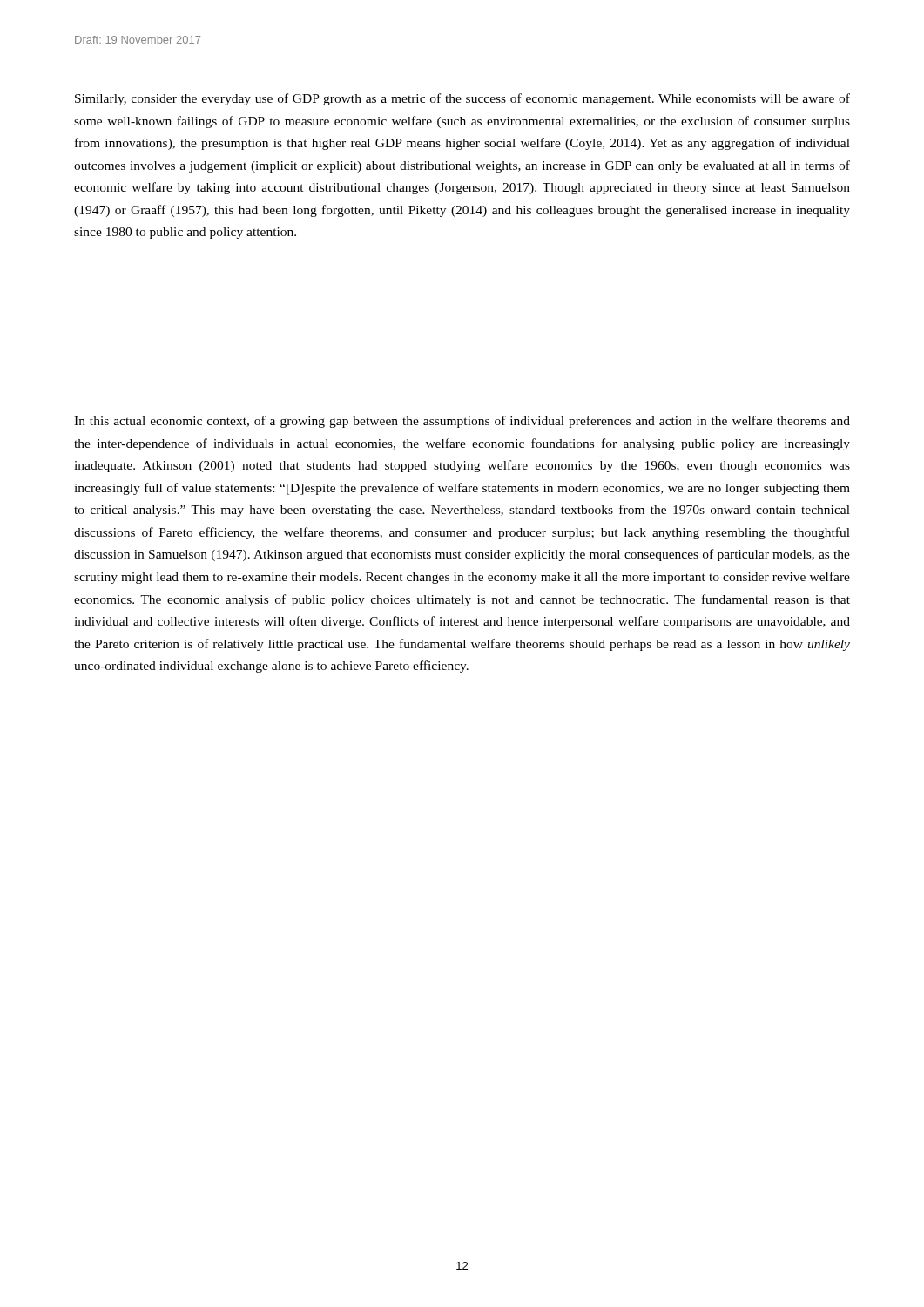The height and width of the screenshot is (1307, 924).
Task: Navigate to the text block starting "In this actual economic context,"
Action: pyautogui.click(x=462, y=543)
